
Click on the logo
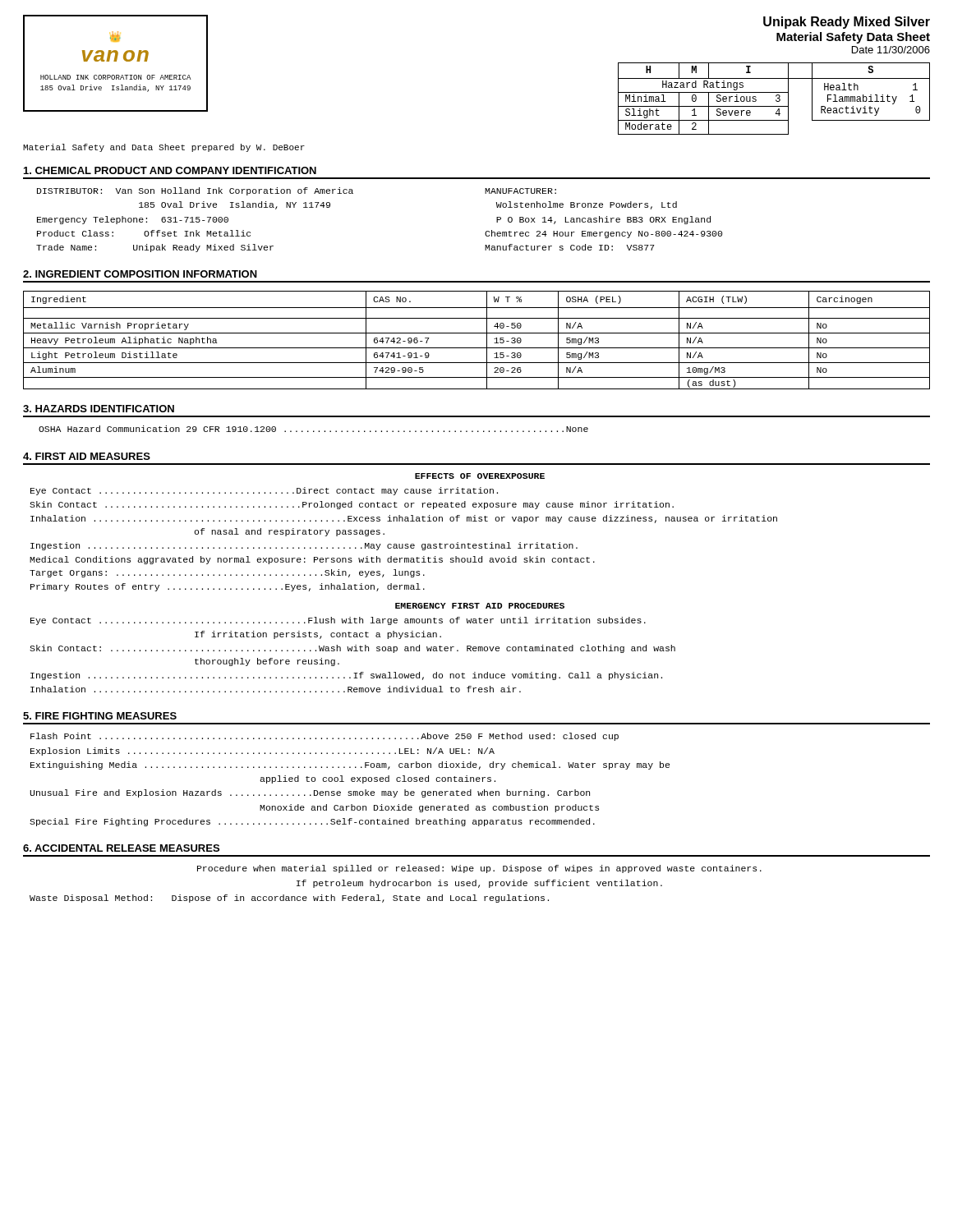coord(115,63)
